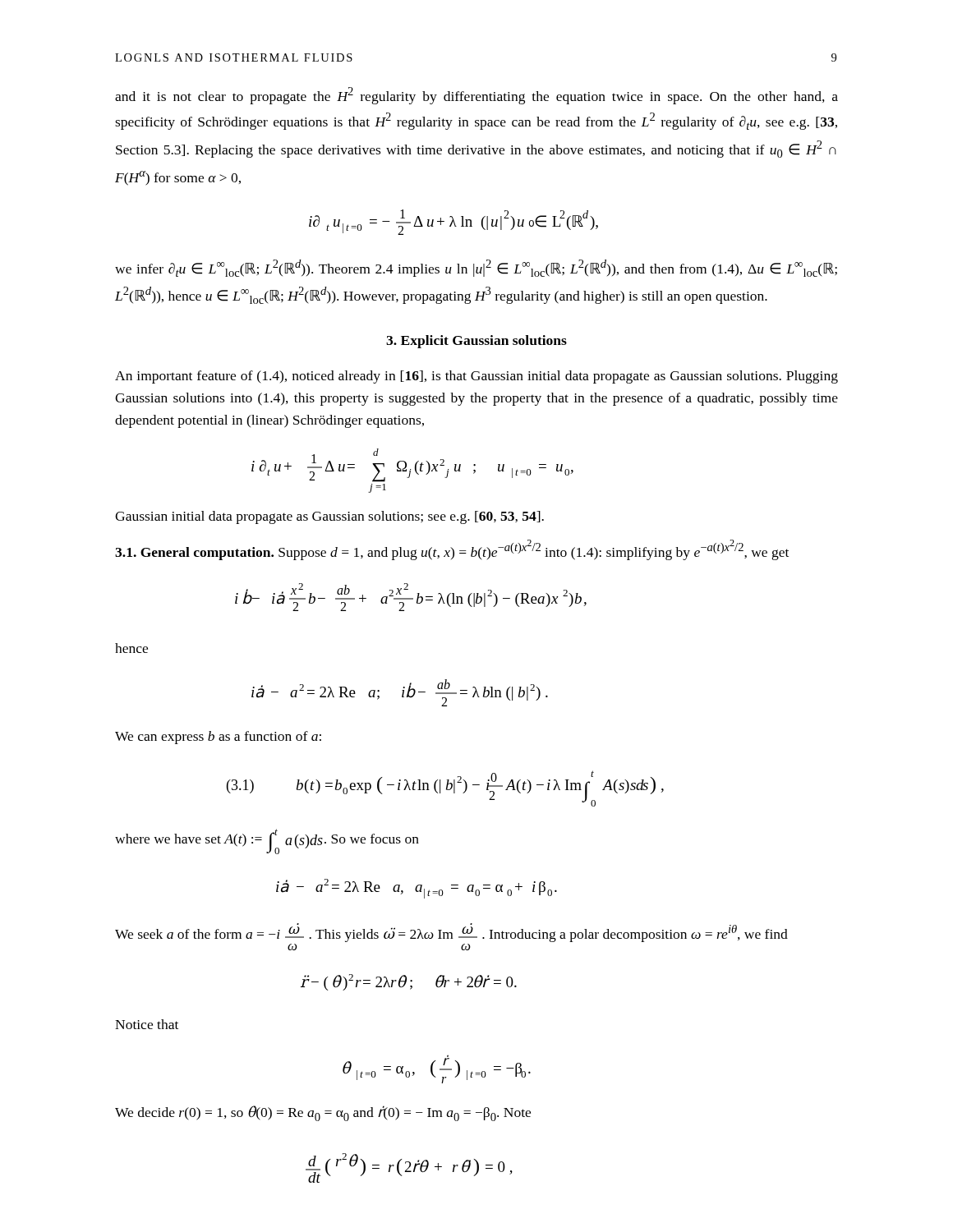Locate the block of text that opens with "An important feature of (1.4), noticed"
This screenshot has height=1232, width=953.
(x=476, y=398)
